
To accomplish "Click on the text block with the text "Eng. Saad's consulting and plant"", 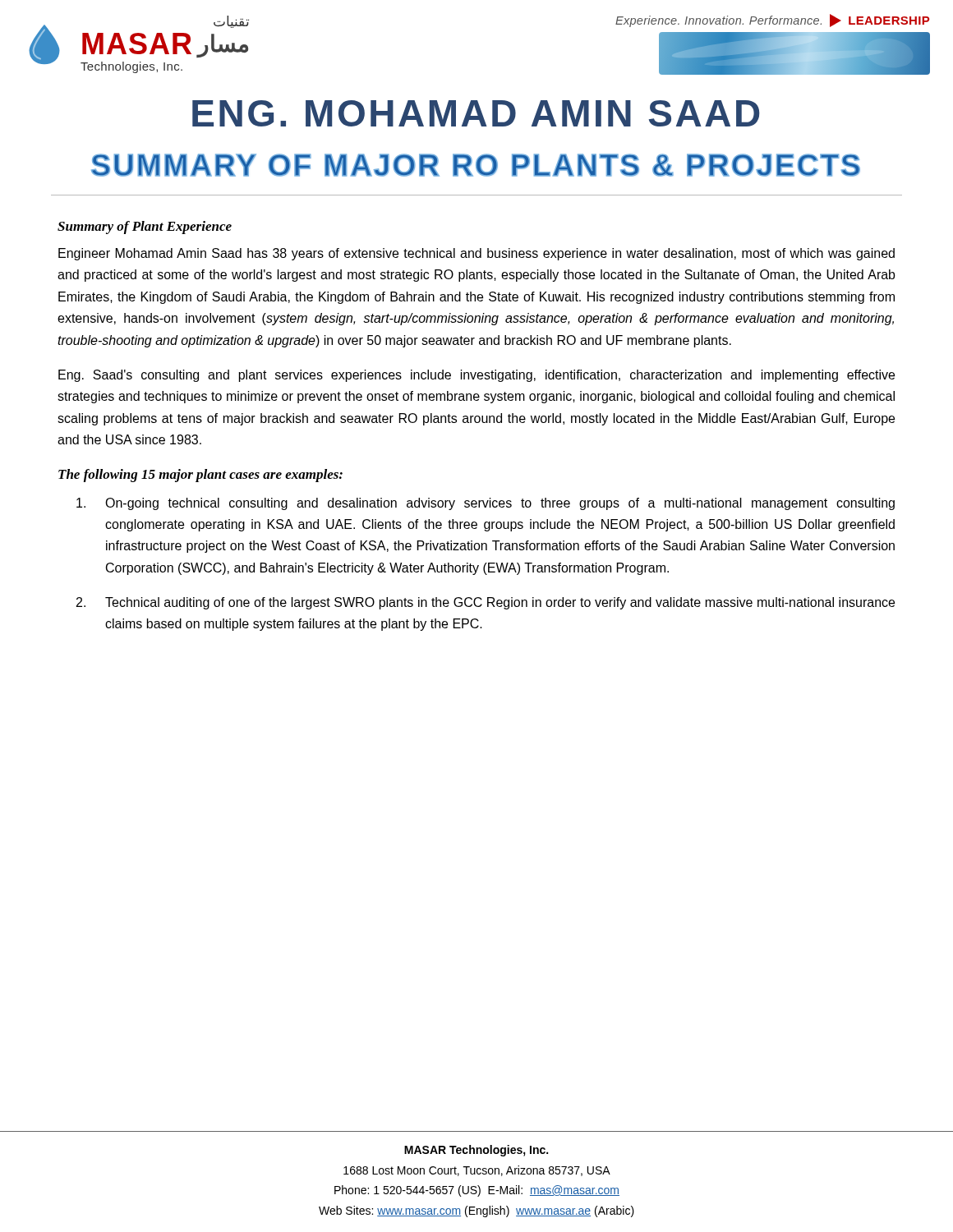I will point(476,407).
